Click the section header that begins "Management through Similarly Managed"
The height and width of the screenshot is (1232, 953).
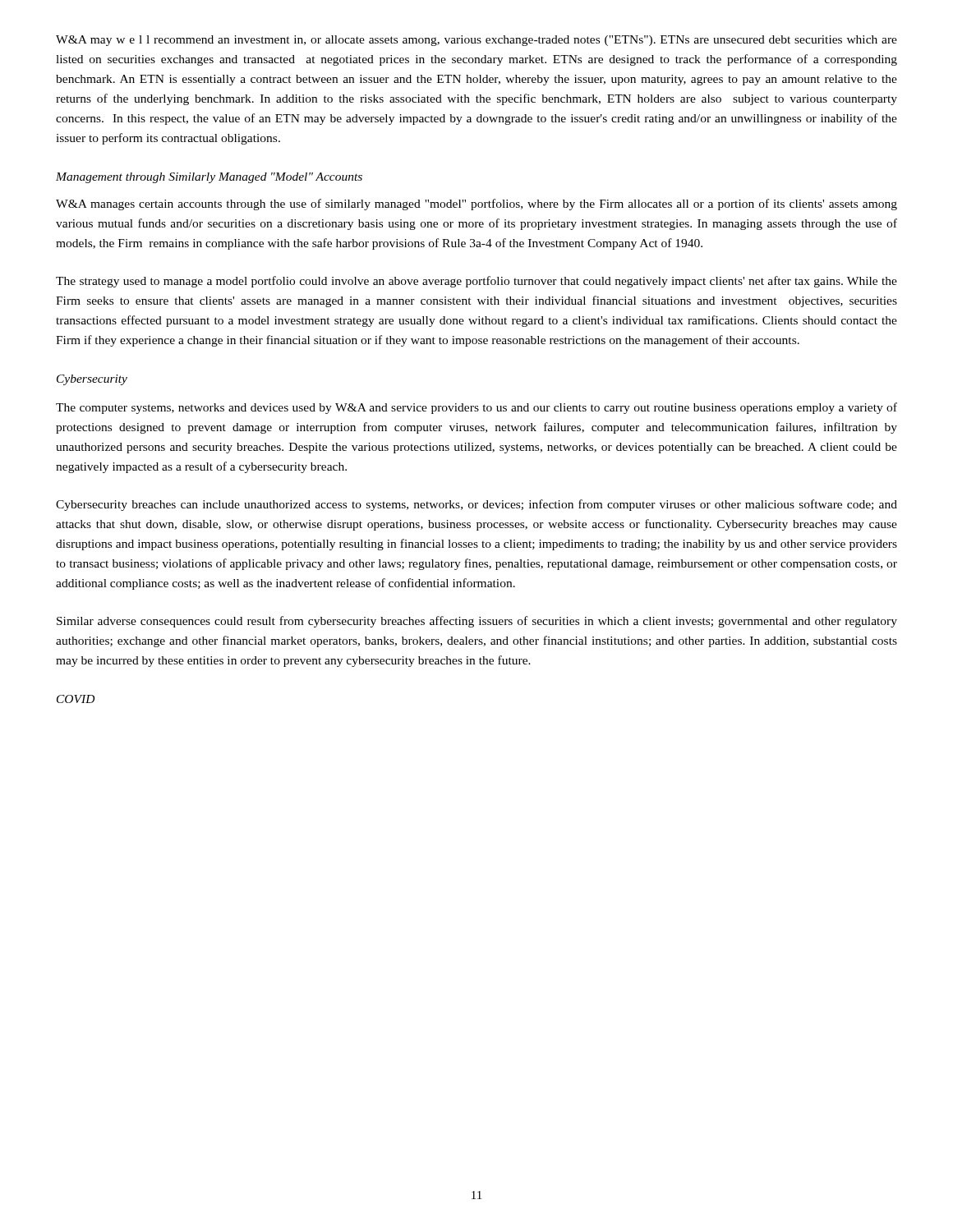[209, 176]
